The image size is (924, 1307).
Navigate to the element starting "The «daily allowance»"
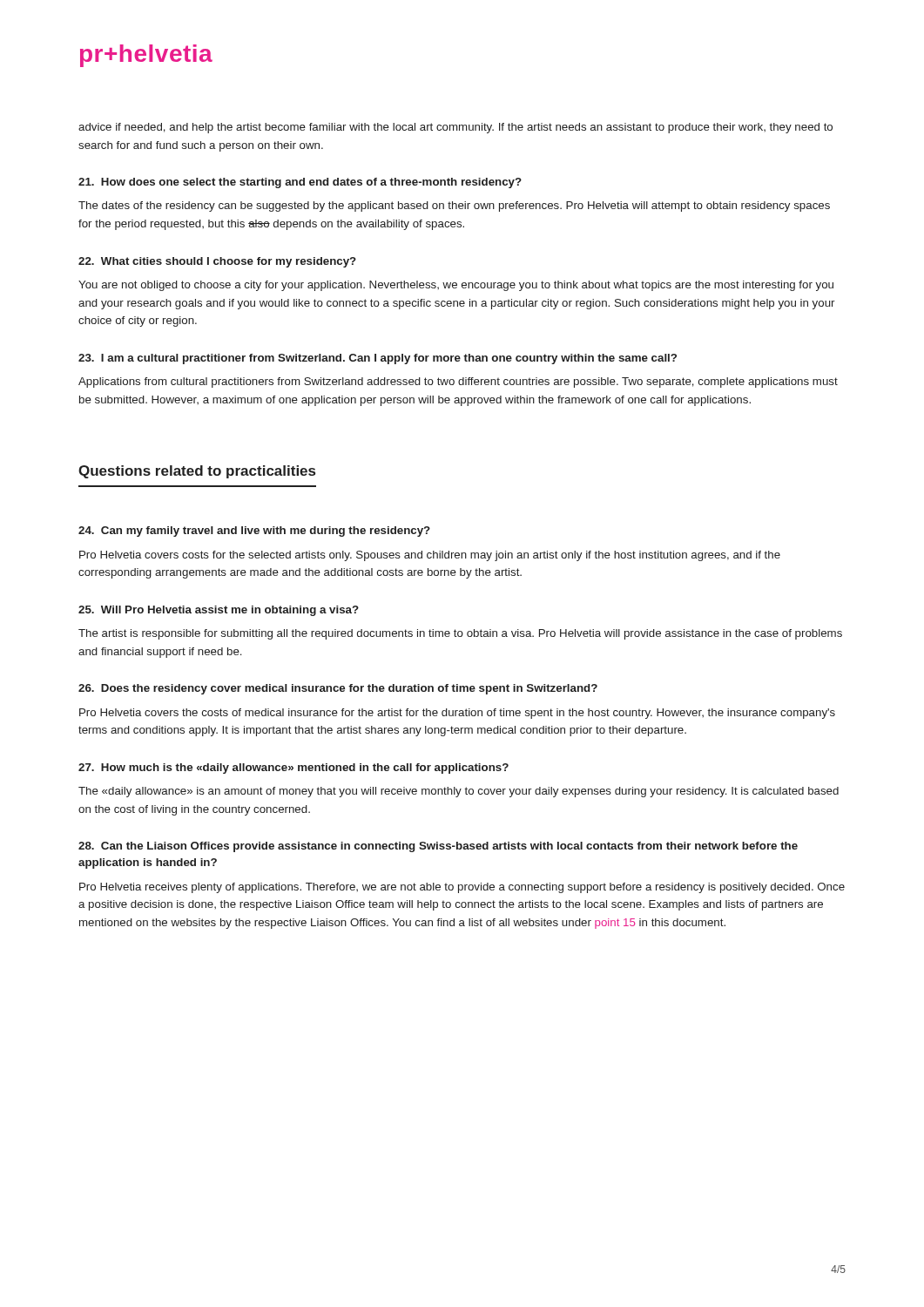coord(459,800)
